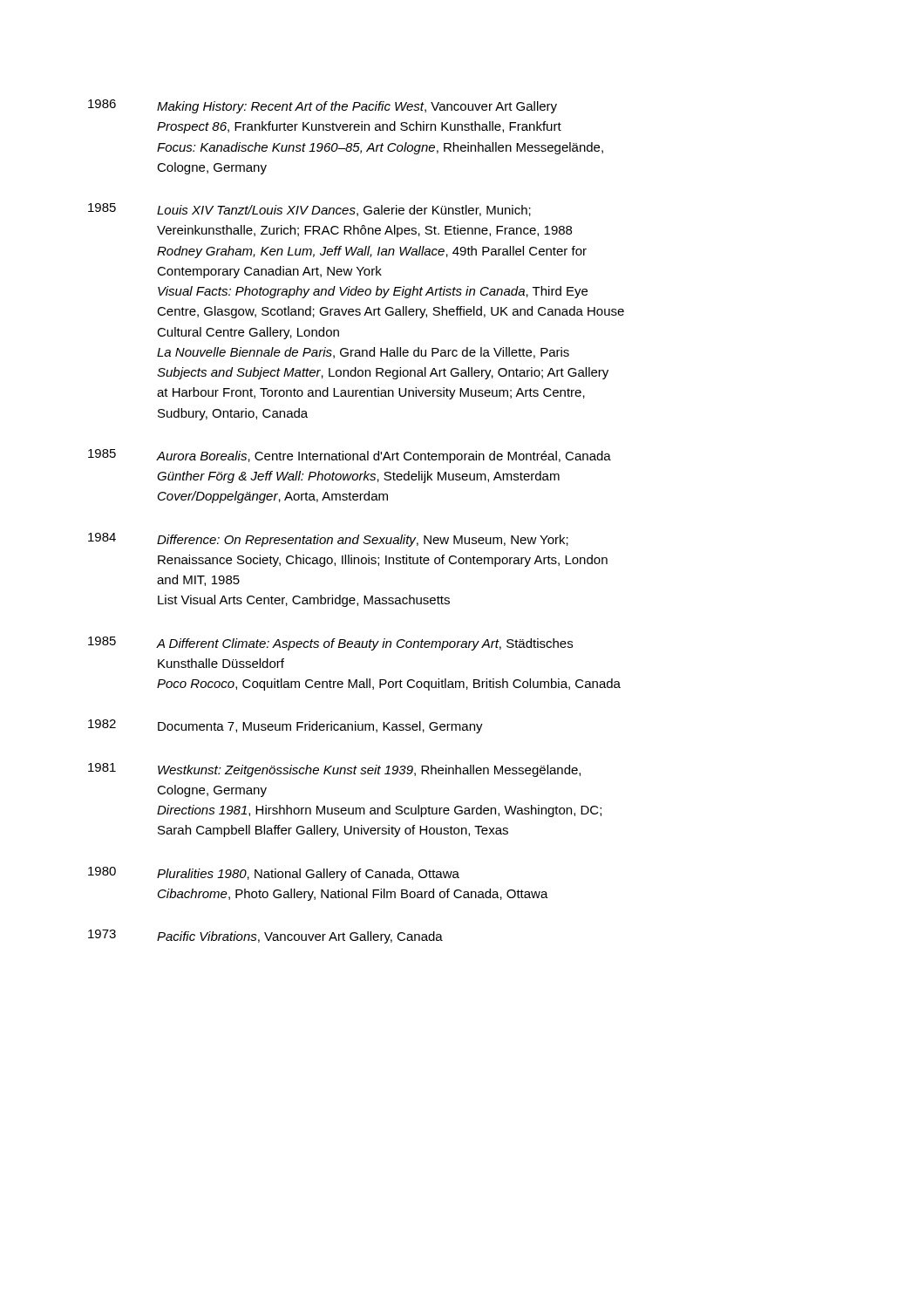The height and width of the screenshot is (1308, 924).
Task: Click on the list item containing "1973 Pacific Vibrations, Vancouver"
Action: 265,937
